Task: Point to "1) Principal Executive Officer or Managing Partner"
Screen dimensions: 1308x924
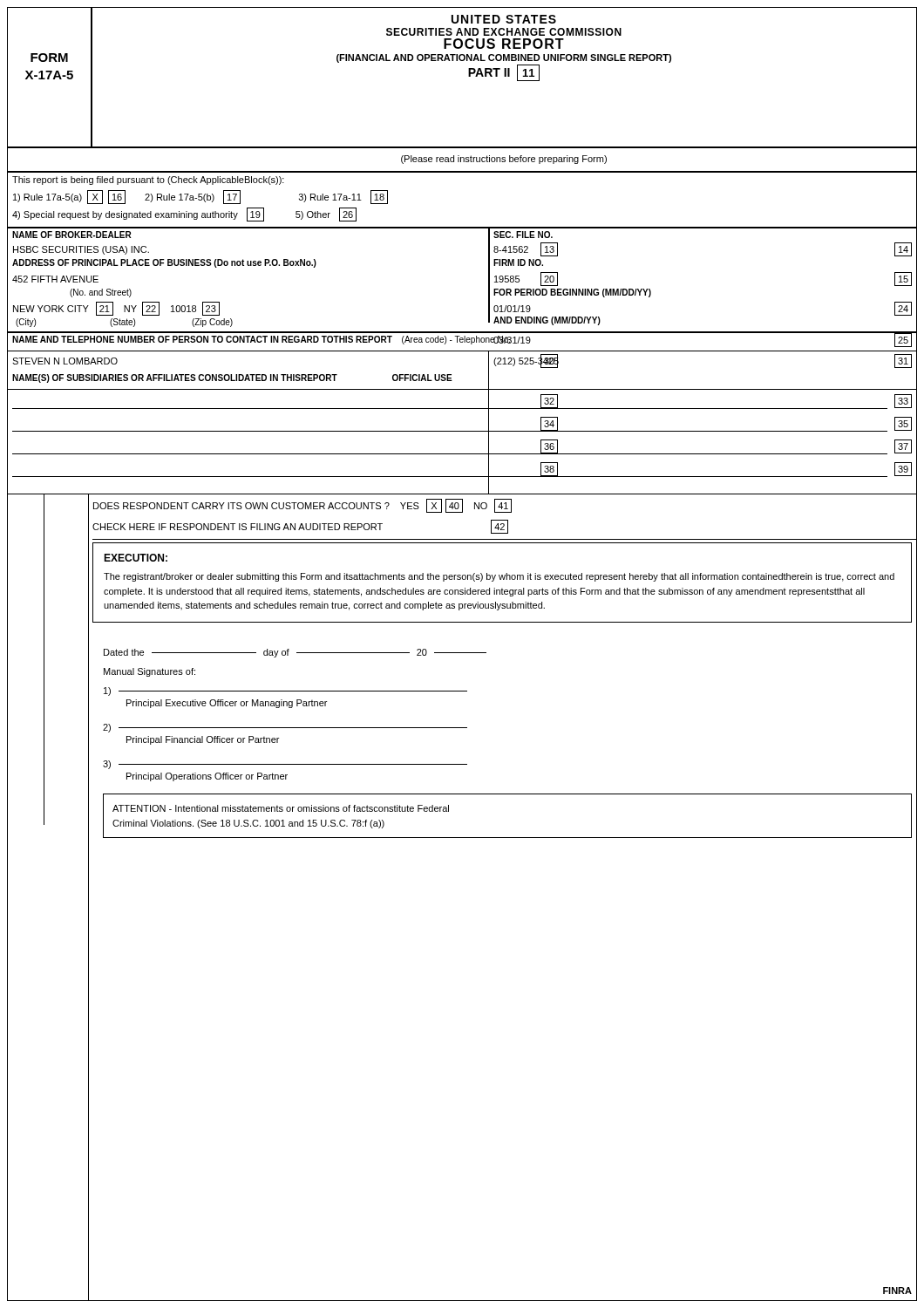Action: click(x=285, y=691)
